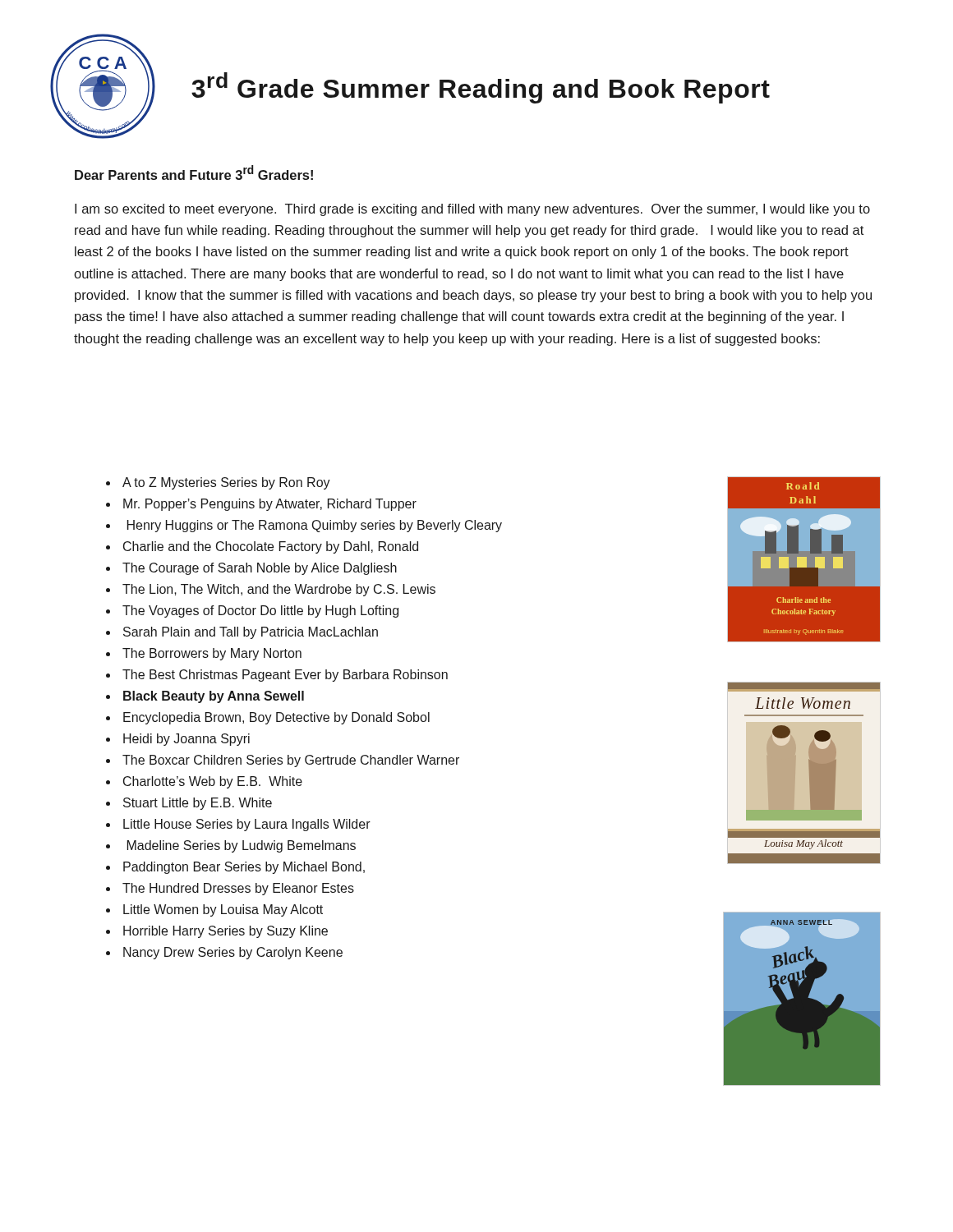The height and width of the screenshot is (1232, 953).
Task: Find the list item that says "Henry Huggins or The Ramona Quimby series by"
Action: [349, 526]
